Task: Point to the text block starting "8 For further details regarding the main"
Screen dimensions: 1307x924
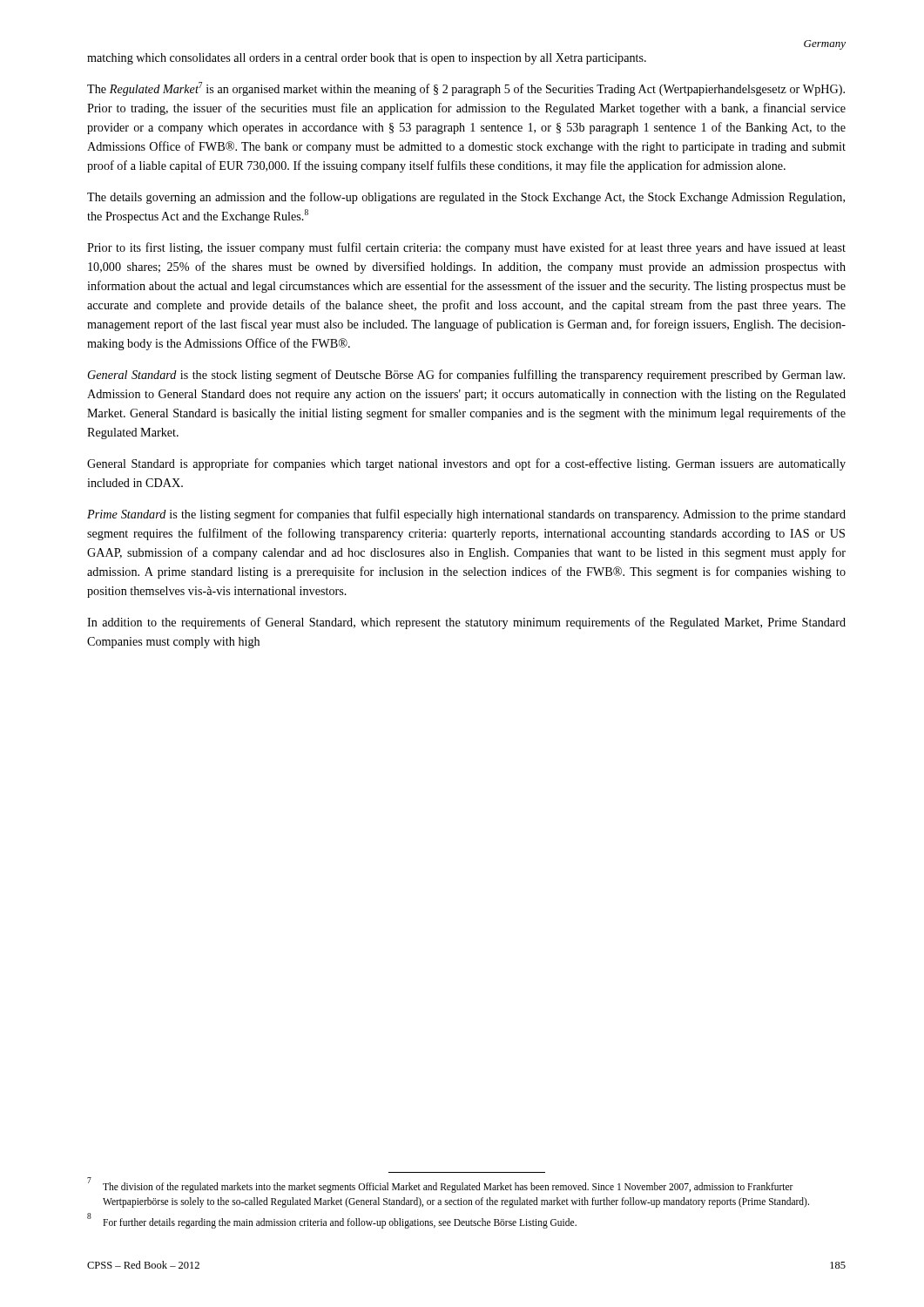Action: point(466,1223)
